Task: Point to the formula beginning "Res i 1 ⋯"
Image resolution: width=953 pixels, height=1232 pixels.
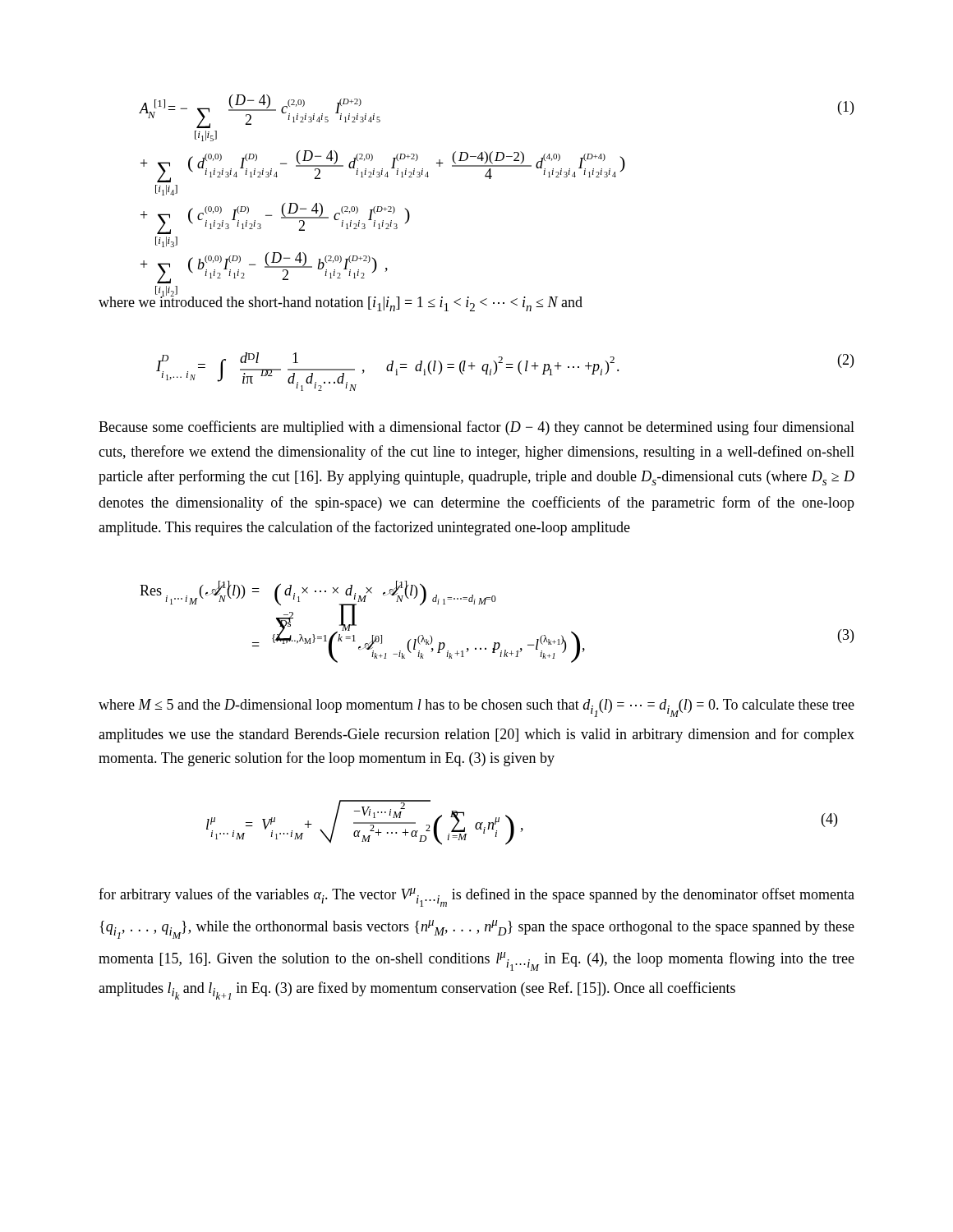Action: tap(476, 617)
